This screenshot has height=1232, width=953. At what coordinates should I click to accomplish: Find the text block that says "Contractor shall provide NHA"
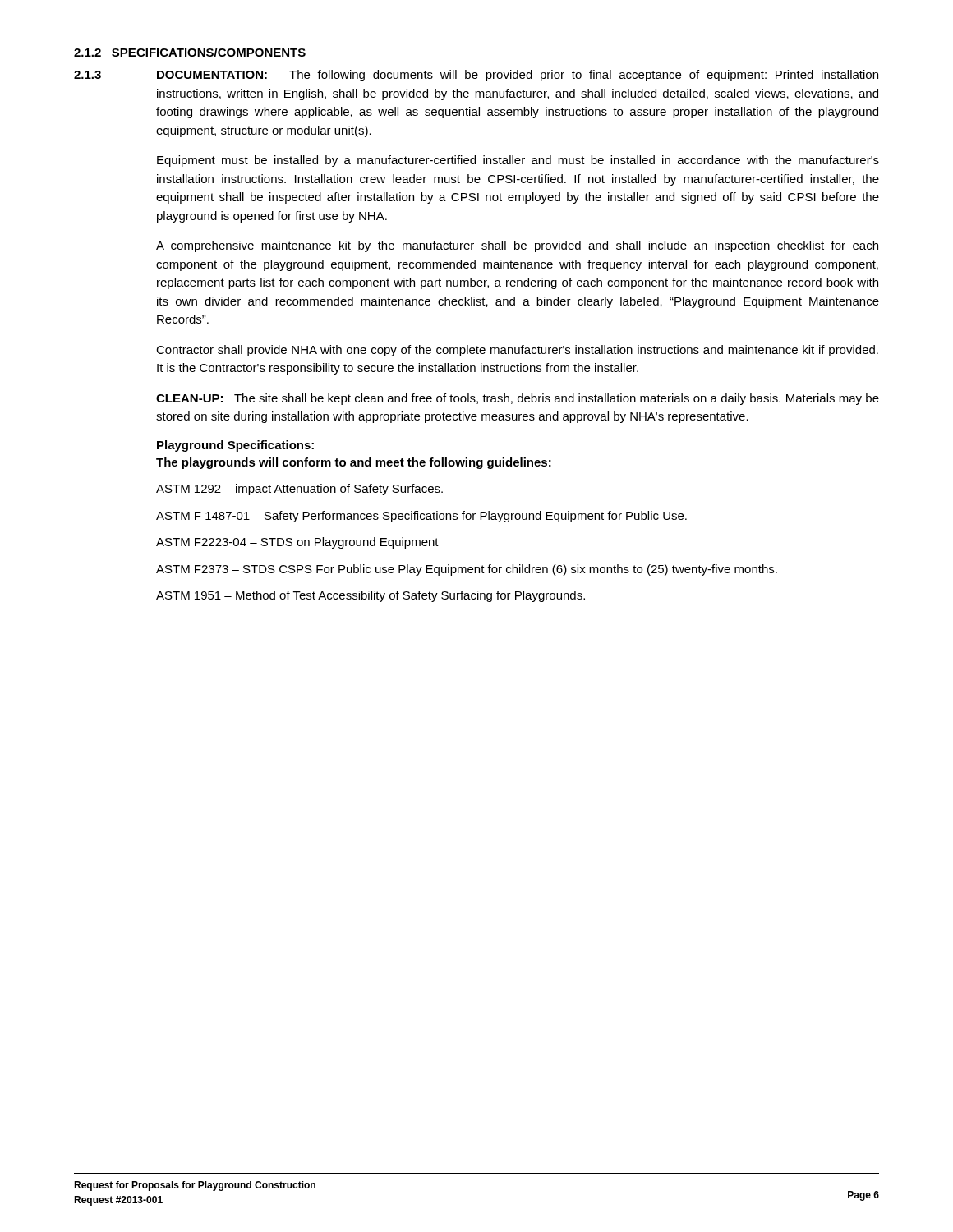518,358
